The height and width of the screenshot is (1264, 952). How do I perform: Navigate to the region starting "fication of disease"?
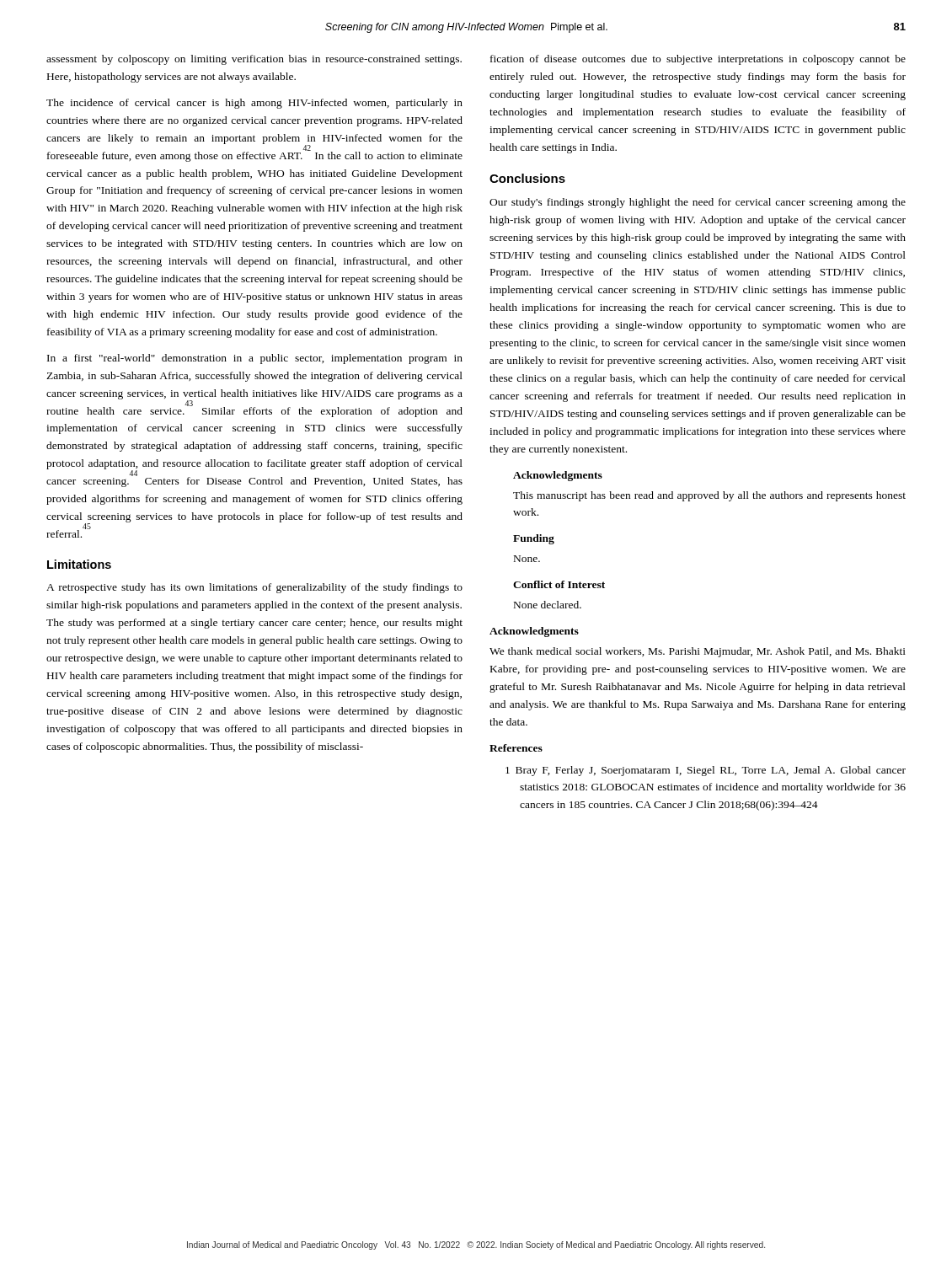[x=698, y=103]
